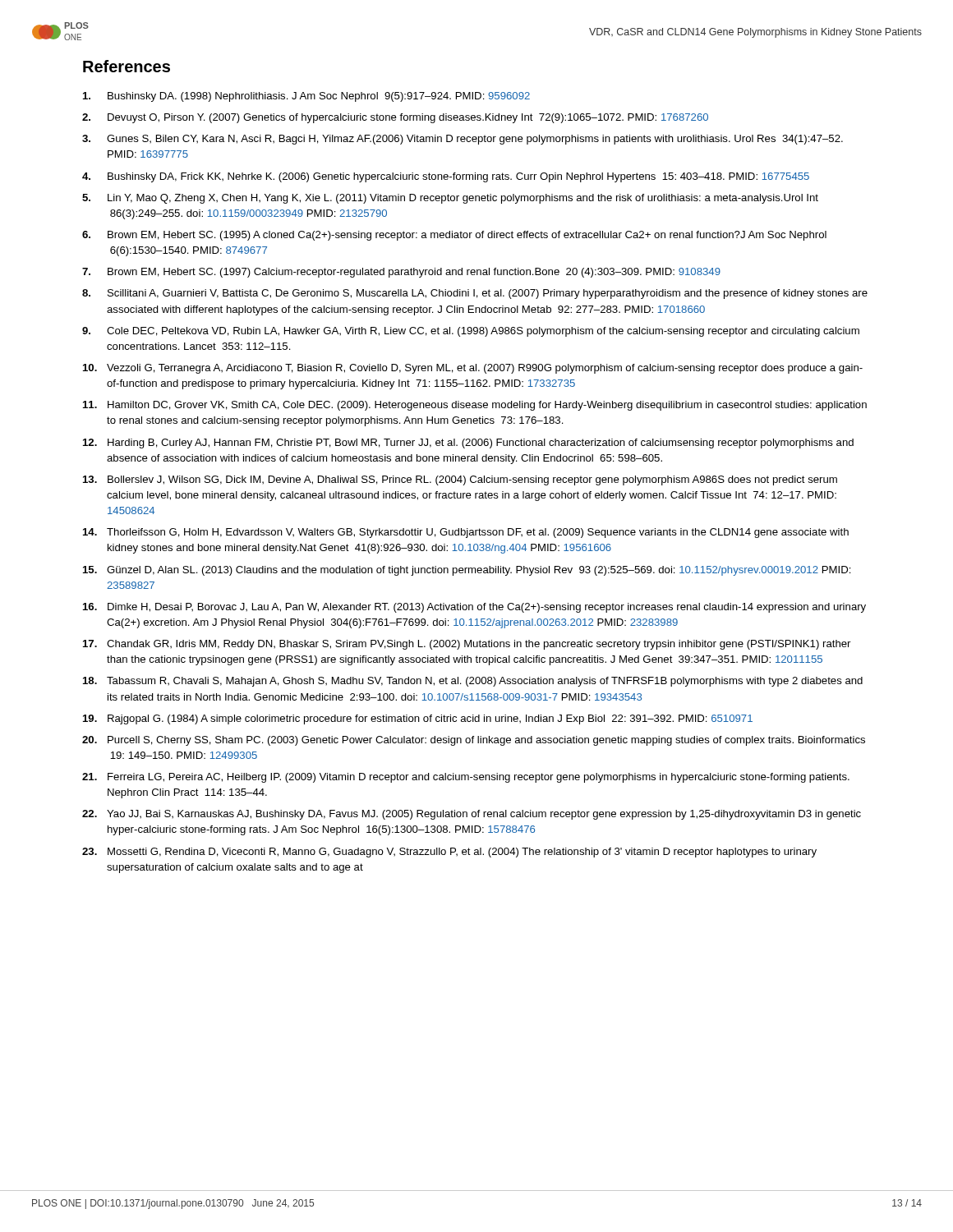Viewport: 953px width, 1232px height.
Task: Locate the list item that says "3. Gunes S, Bilen CY, Kara N,"
Action: [x=476, y=147]
